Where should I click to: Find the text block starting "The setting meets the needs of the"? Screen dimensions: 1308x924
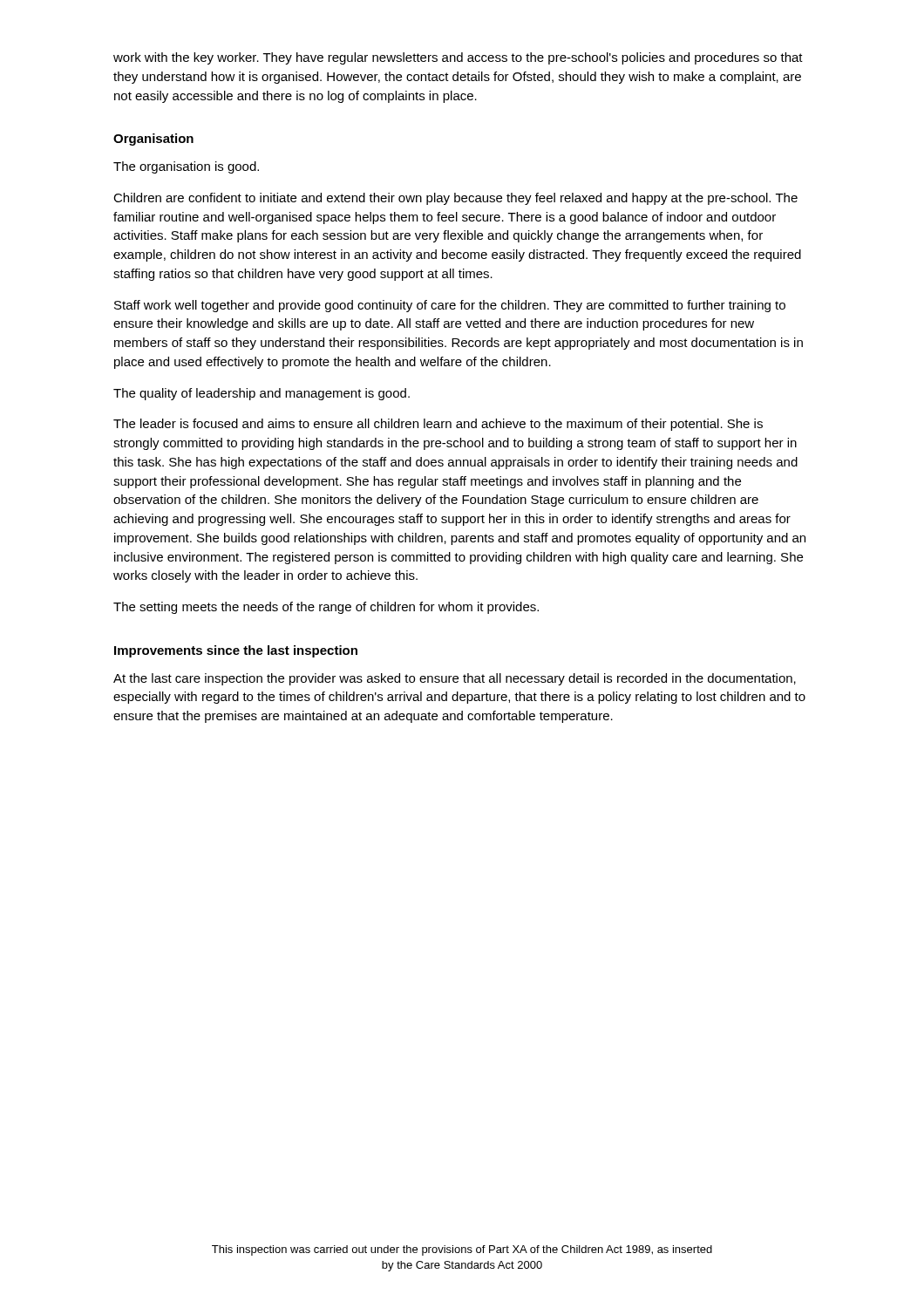pos(462,607)
